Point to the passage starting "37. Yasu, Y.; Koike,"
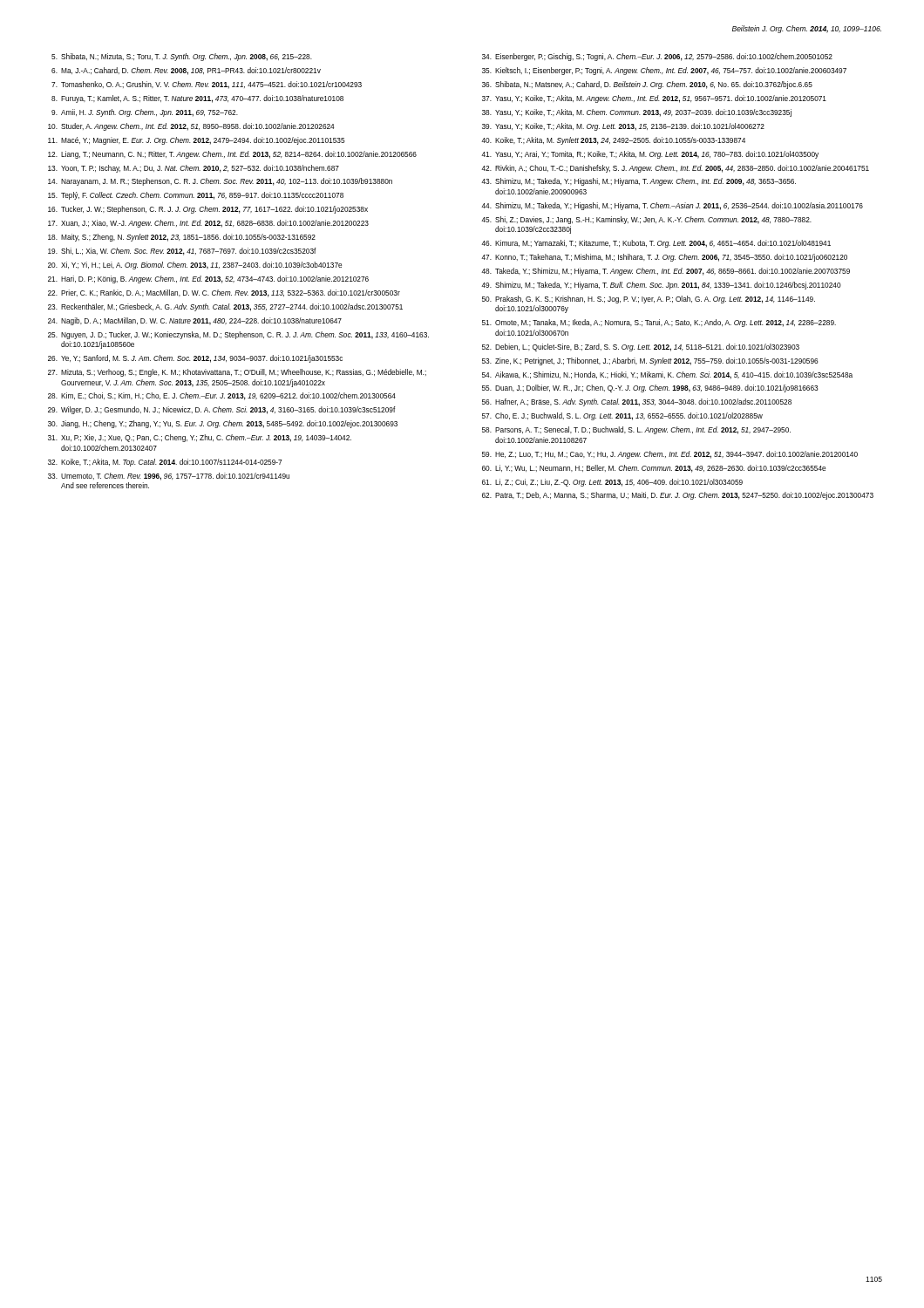This screenshot has width=924, height=1308. point(679,99)
